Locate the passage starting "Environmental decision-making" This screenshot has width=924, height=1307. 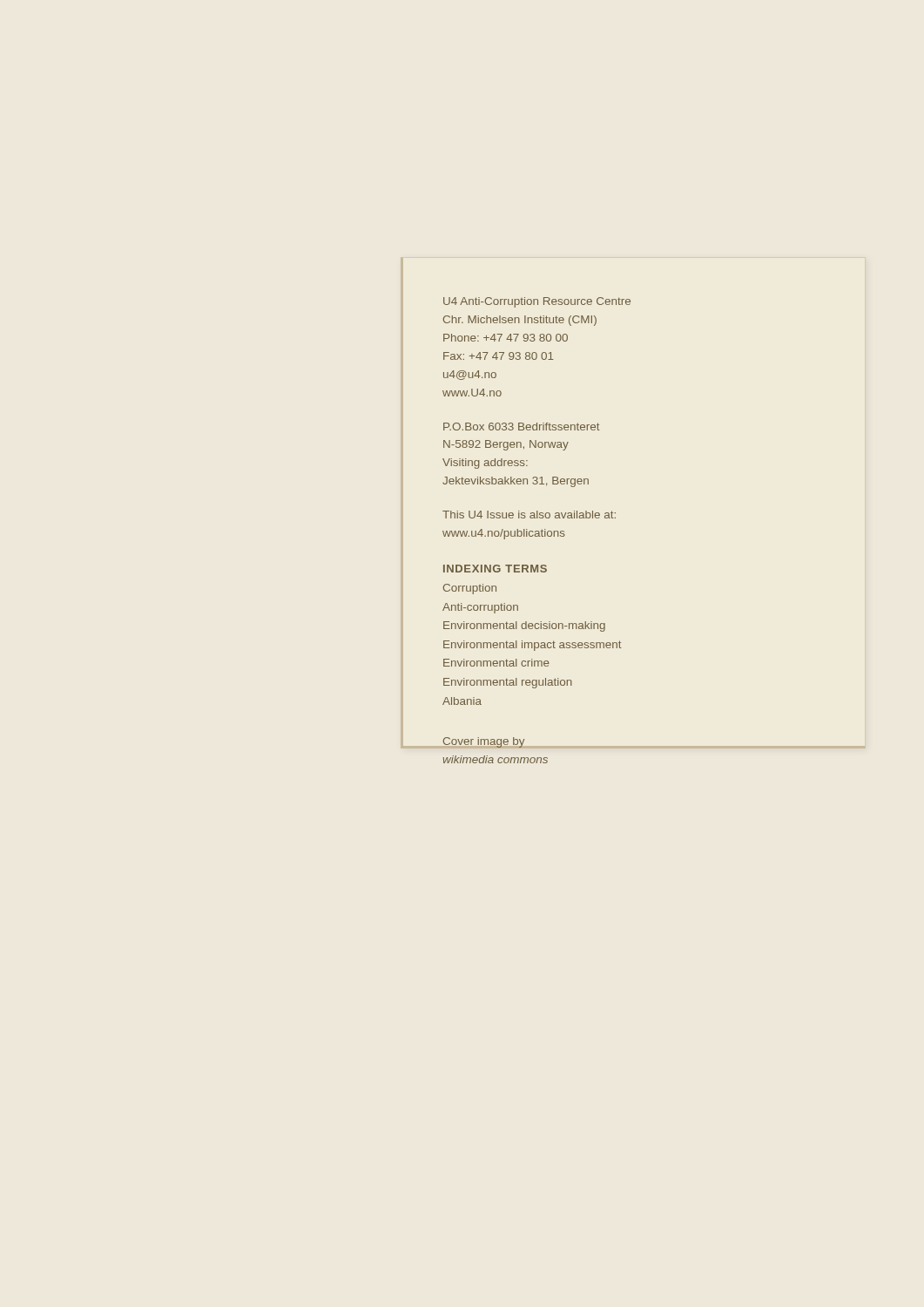(524, 625)
